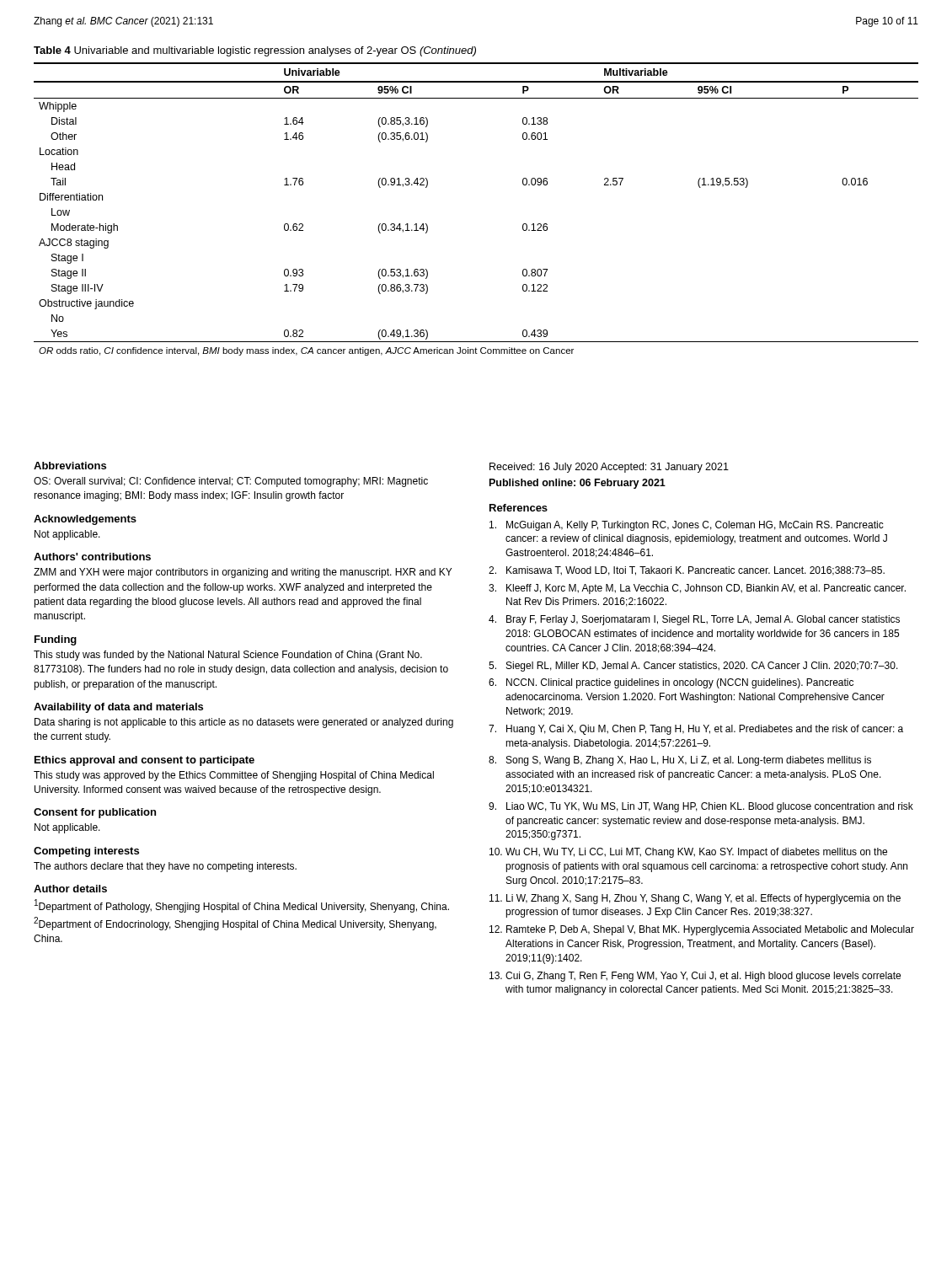
Task: Select the list item containing "10. Wu CH, Wu TY, Li CC, Lui"
Action: pyautogui.click(x=703, y=867)
